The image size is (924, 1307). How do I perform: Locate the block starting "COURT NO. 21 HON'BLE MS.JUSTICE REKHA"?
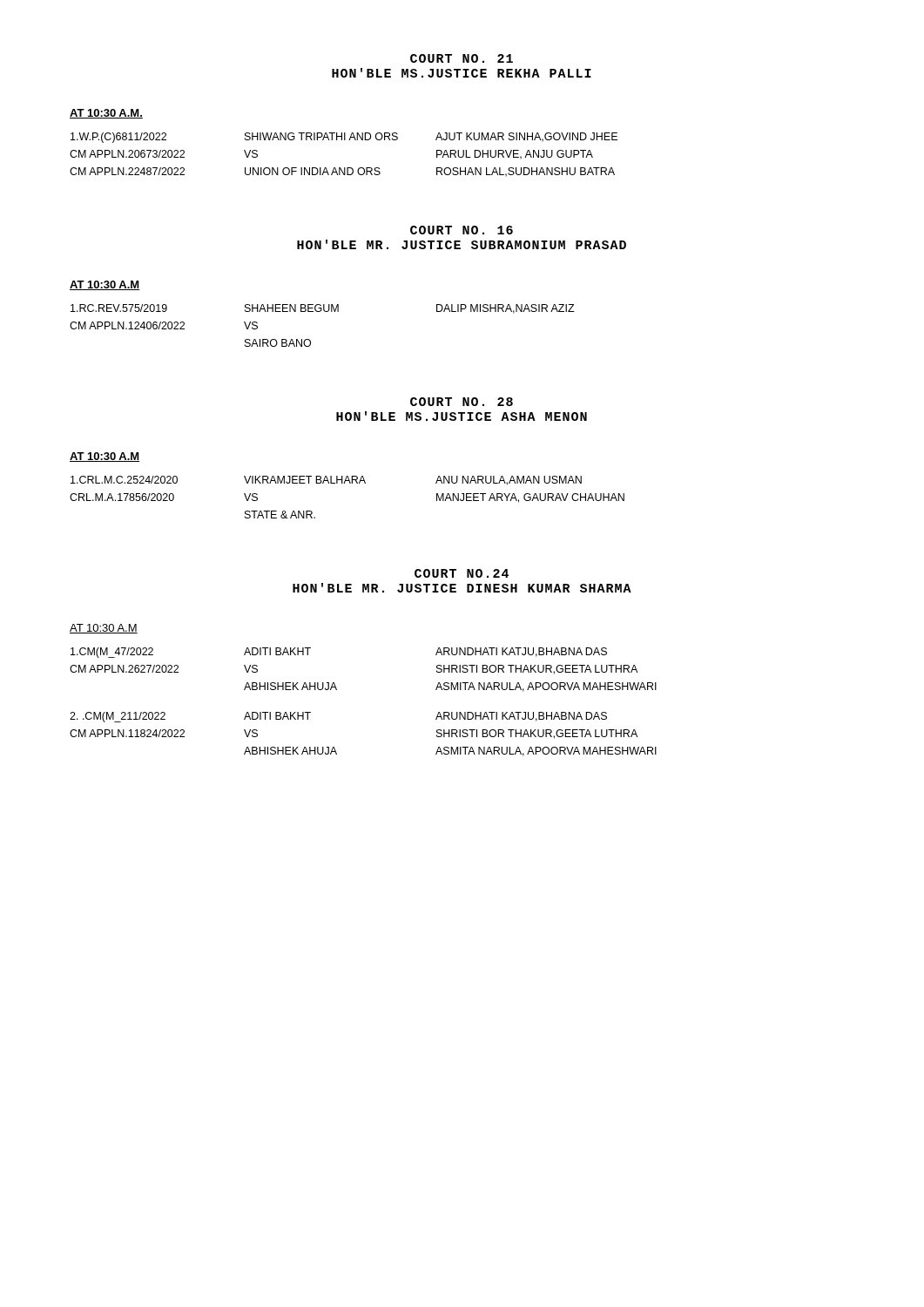coord(462,67)
